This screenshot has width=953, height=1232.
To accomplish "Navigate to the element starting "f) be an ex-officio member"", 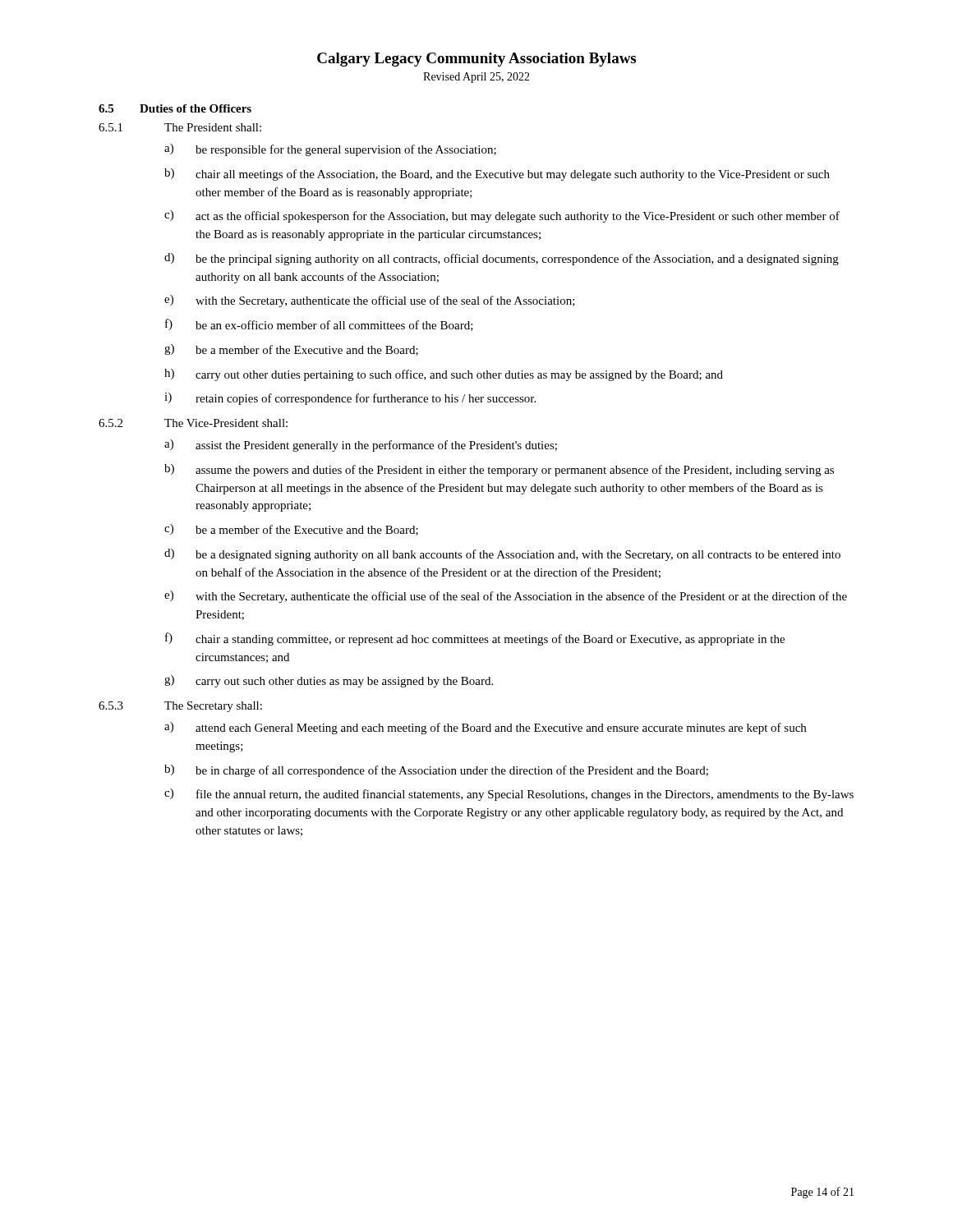I will [319, 325].
